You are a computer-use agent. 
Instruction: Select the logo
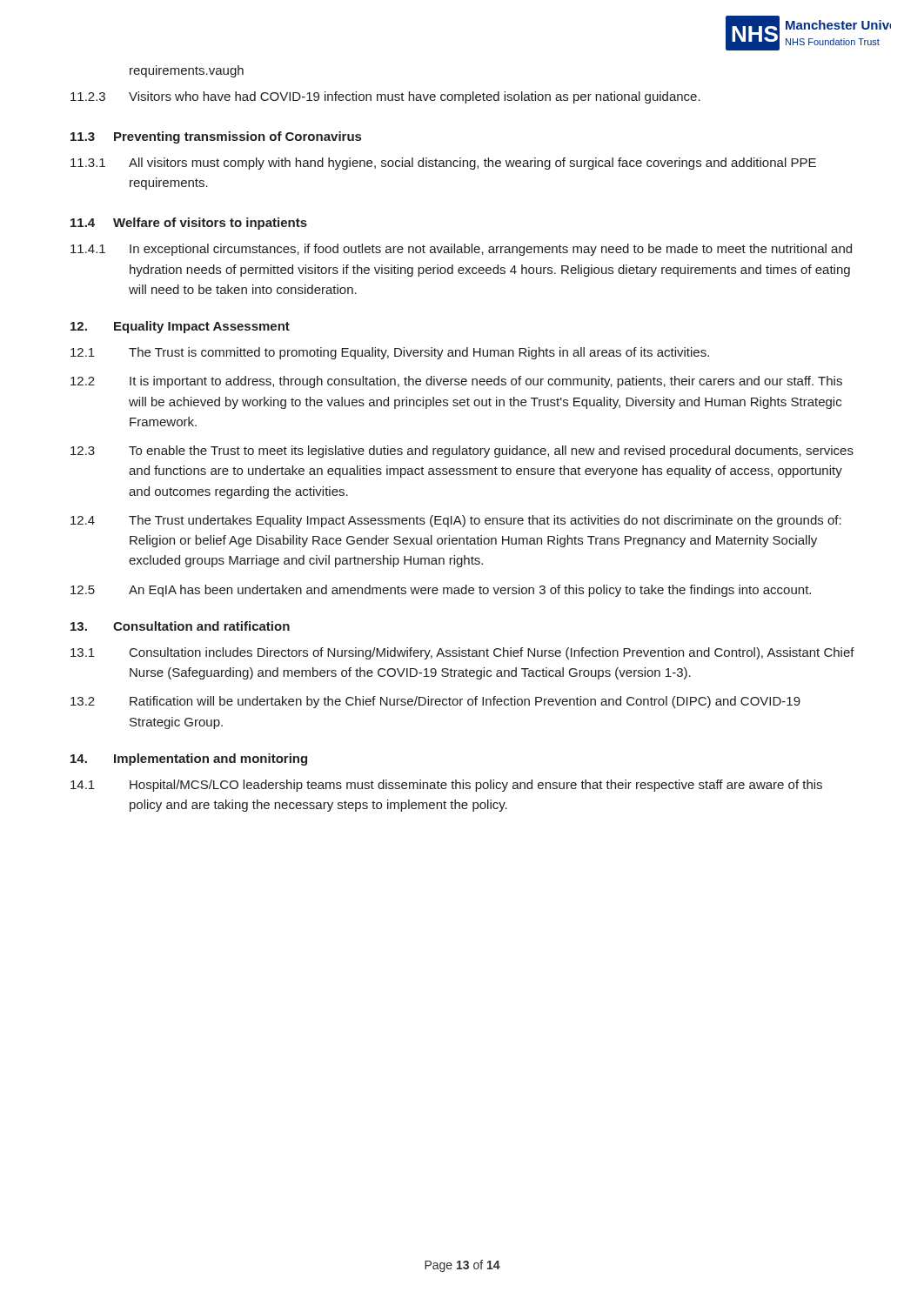pyautogui.click(x=808, y=44)
